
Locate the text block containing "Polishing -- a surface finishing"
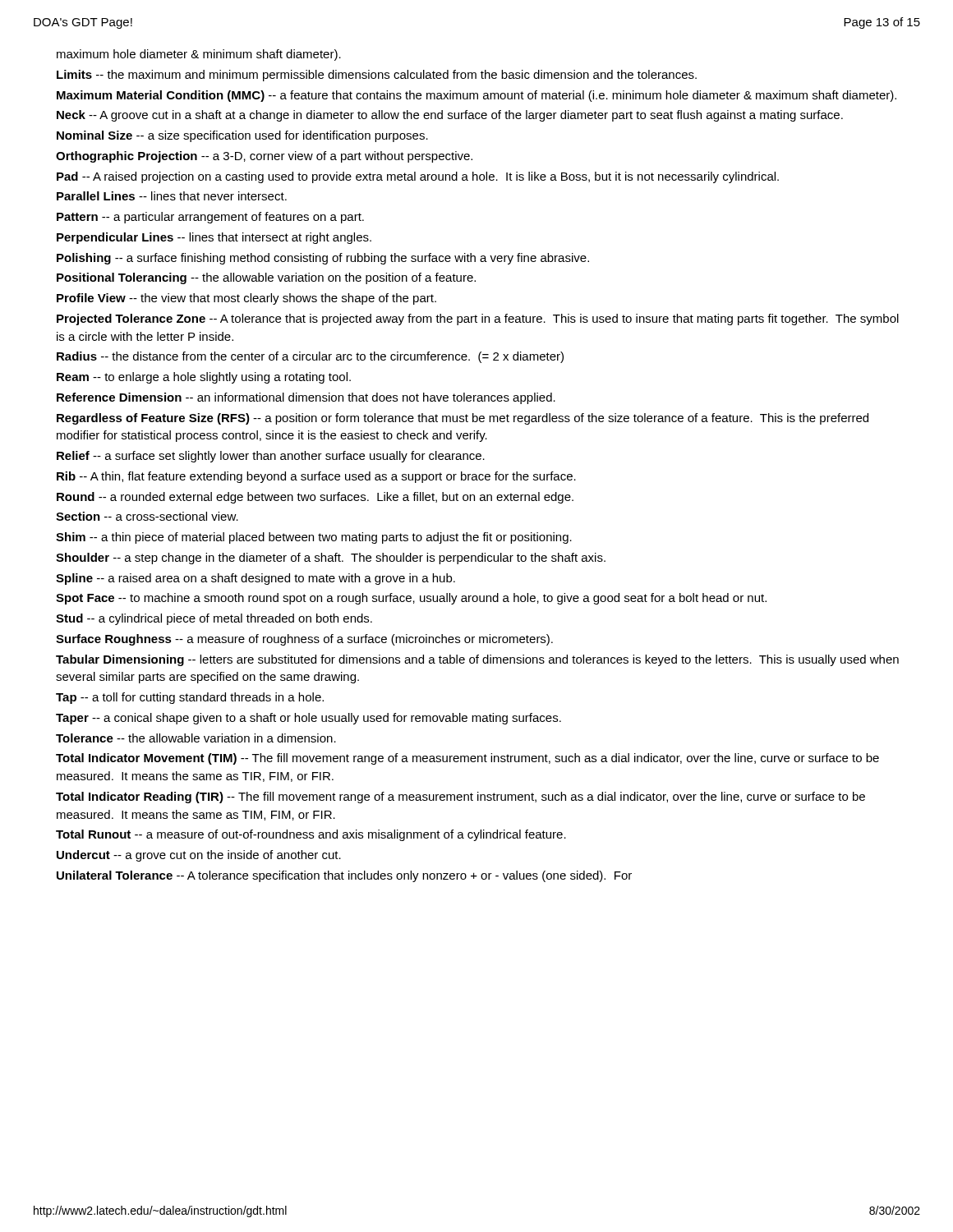click(323, 257)
